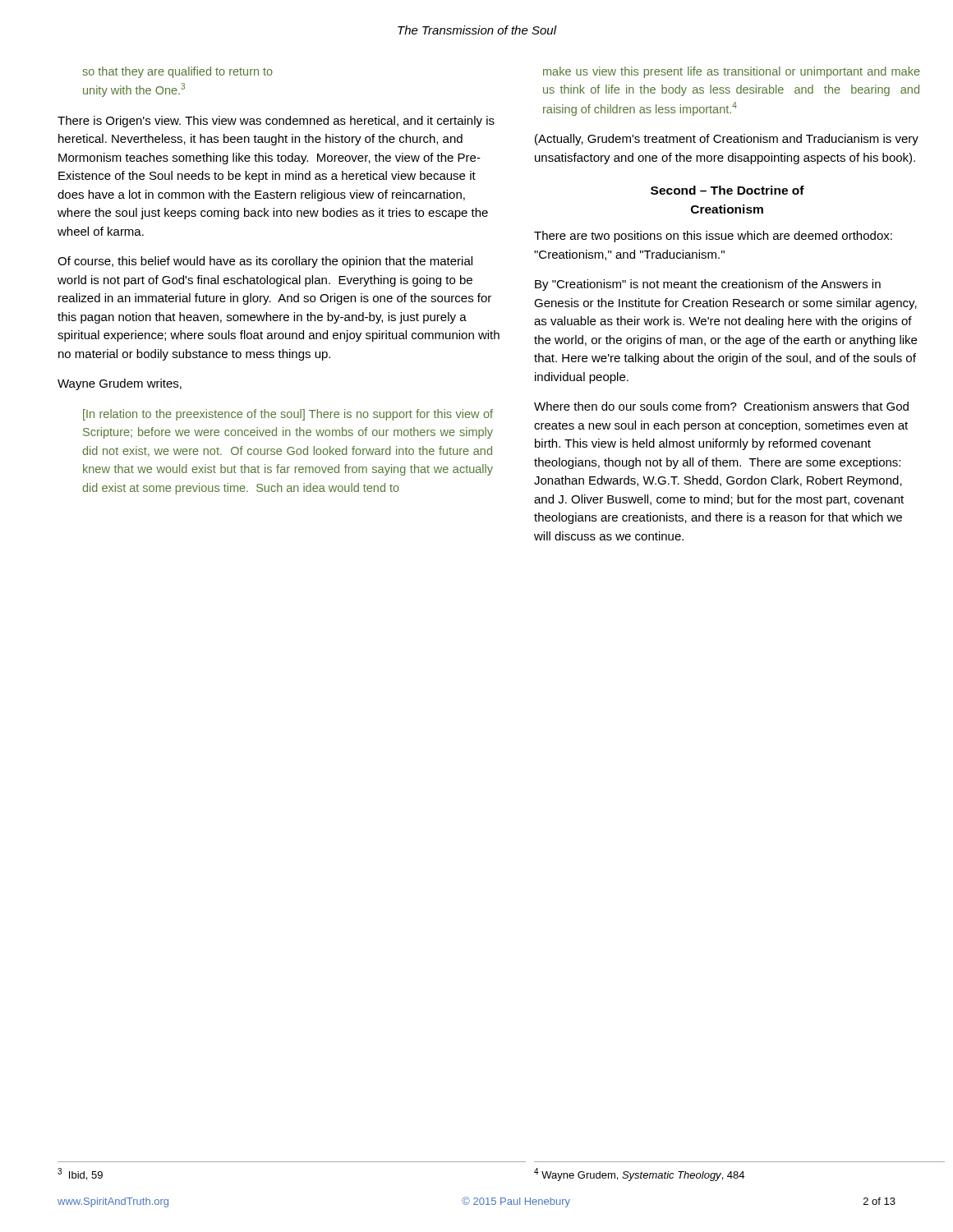Select the block starting "make us view this present life"
Viewport: 953px width, 1232px height.
tap(731, 90)
